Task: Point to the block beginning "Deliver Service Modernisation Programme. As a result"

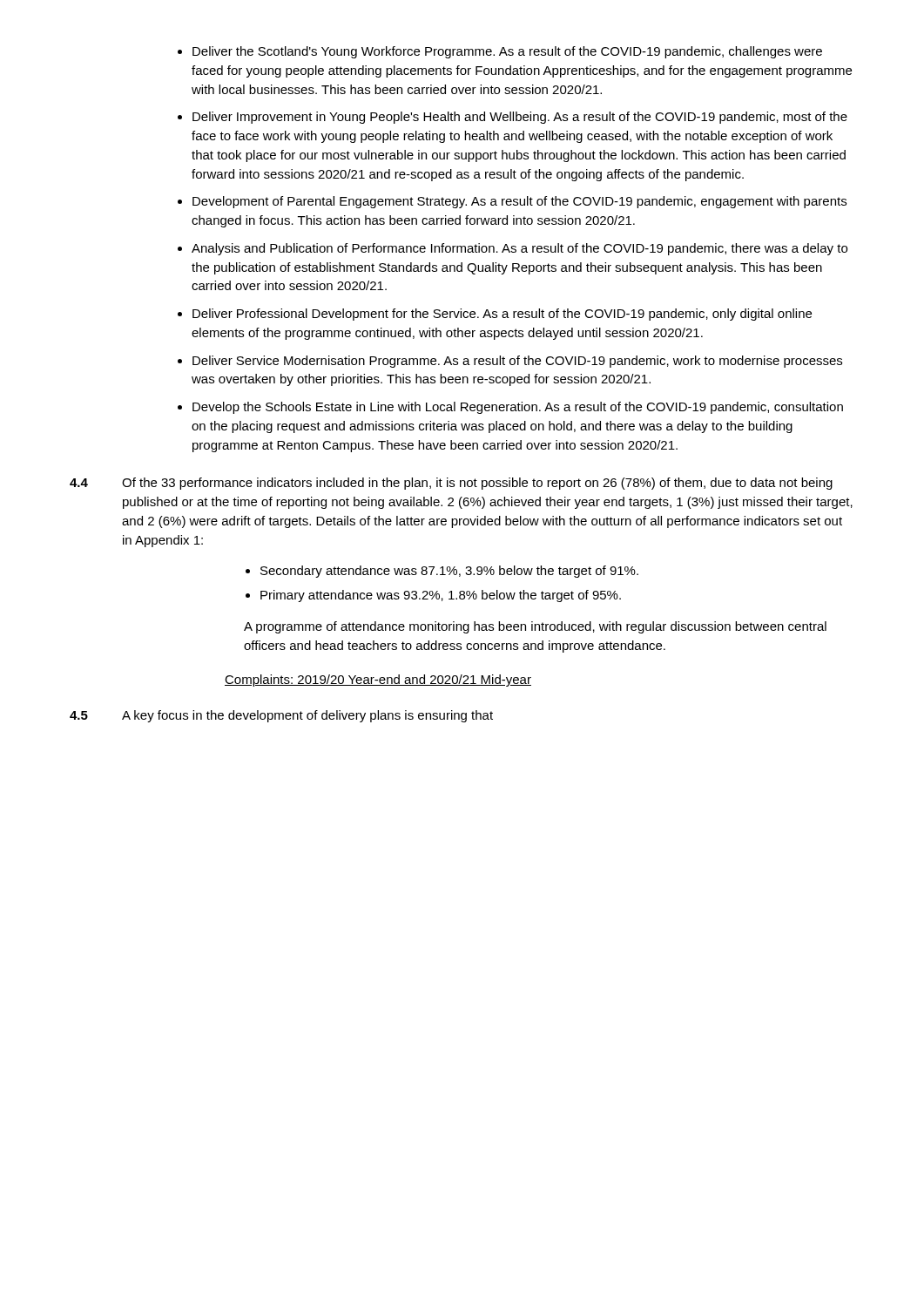Action: (523, 370)
